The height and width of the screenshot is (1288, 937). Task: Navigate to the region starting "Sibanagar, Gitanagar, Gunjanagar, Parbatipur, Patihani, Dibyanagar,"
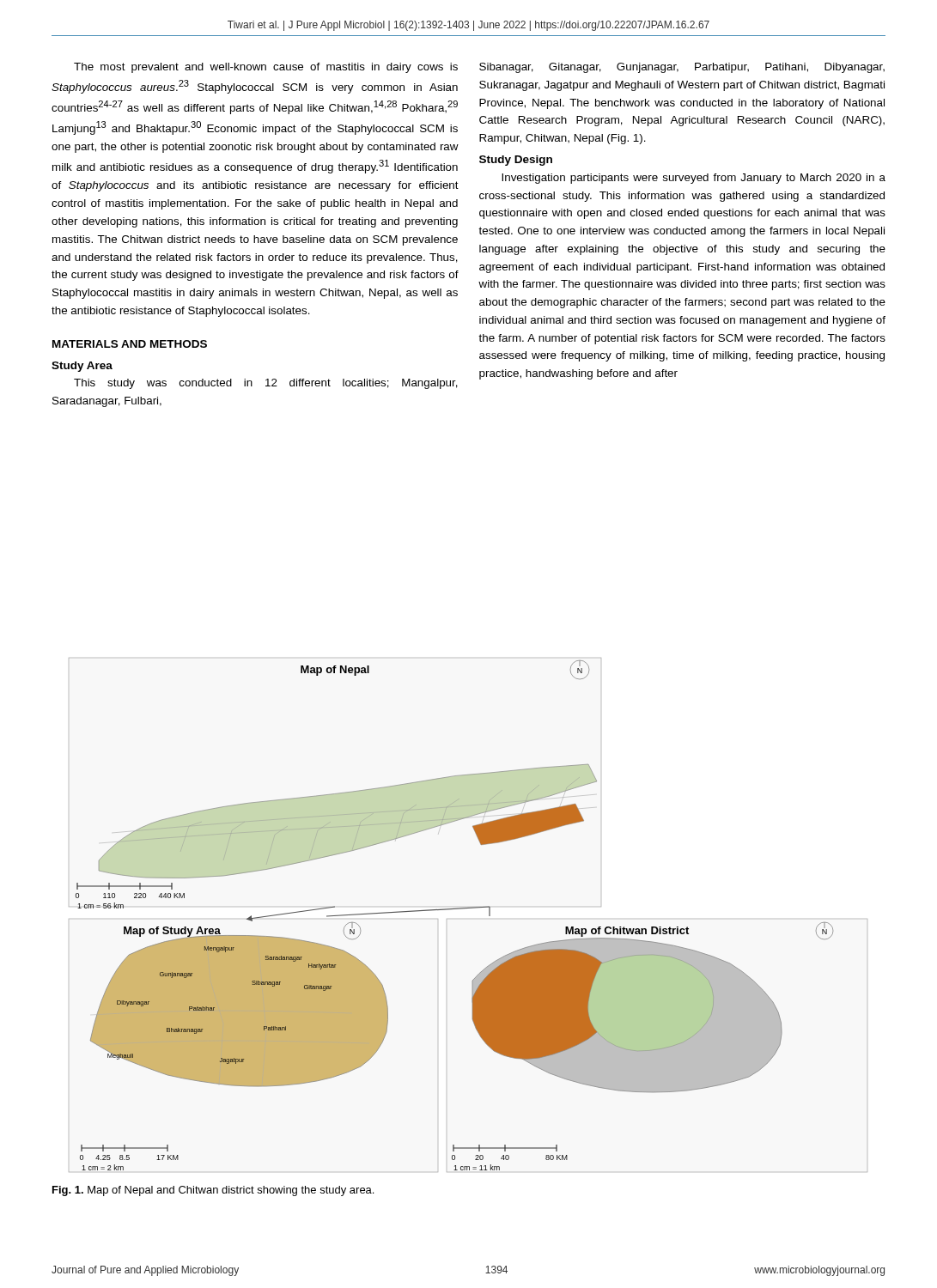point(682,103)
